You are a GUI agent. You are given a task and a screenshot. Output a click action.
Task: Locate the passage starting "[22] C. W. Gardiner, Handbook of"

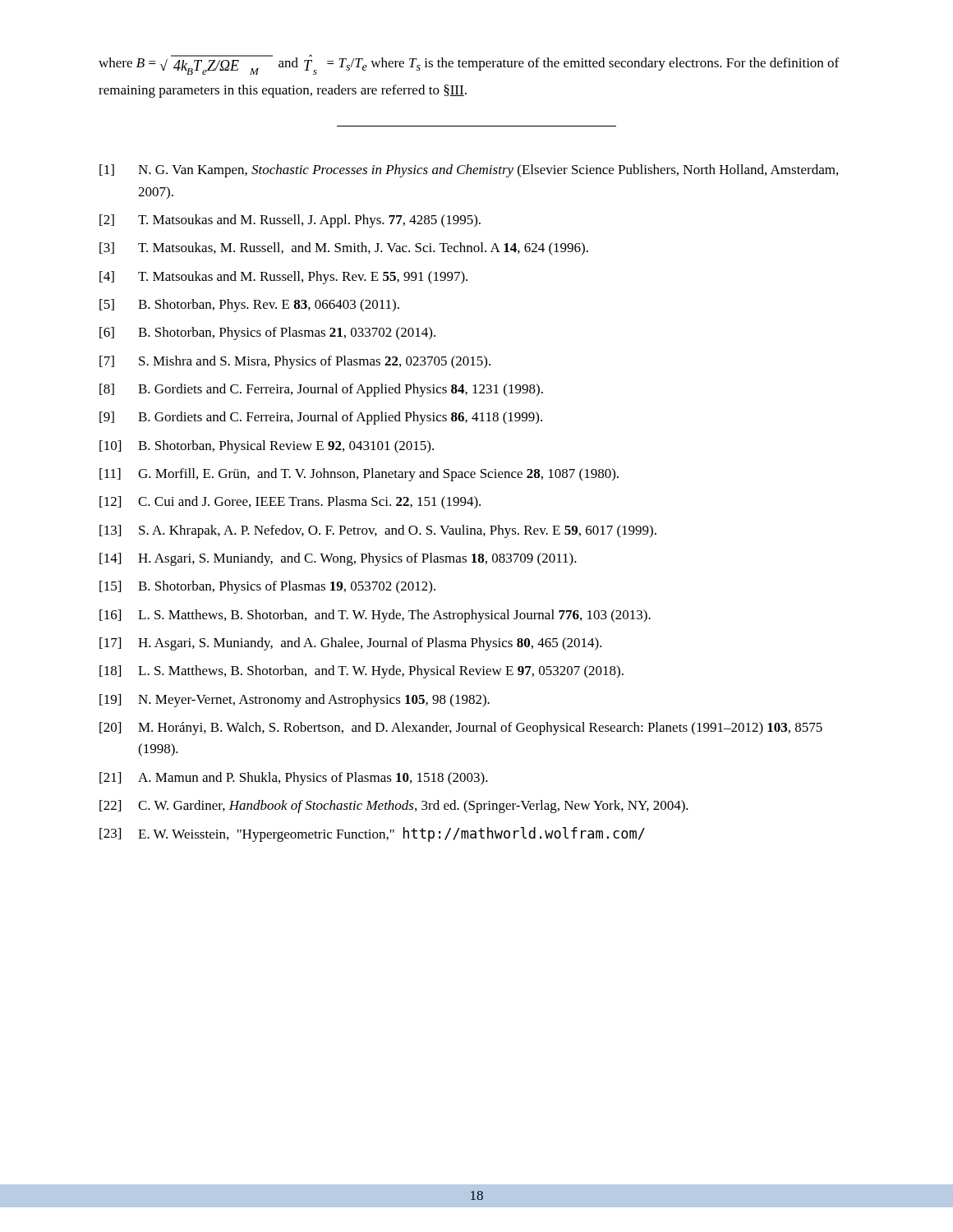(476, 806)
